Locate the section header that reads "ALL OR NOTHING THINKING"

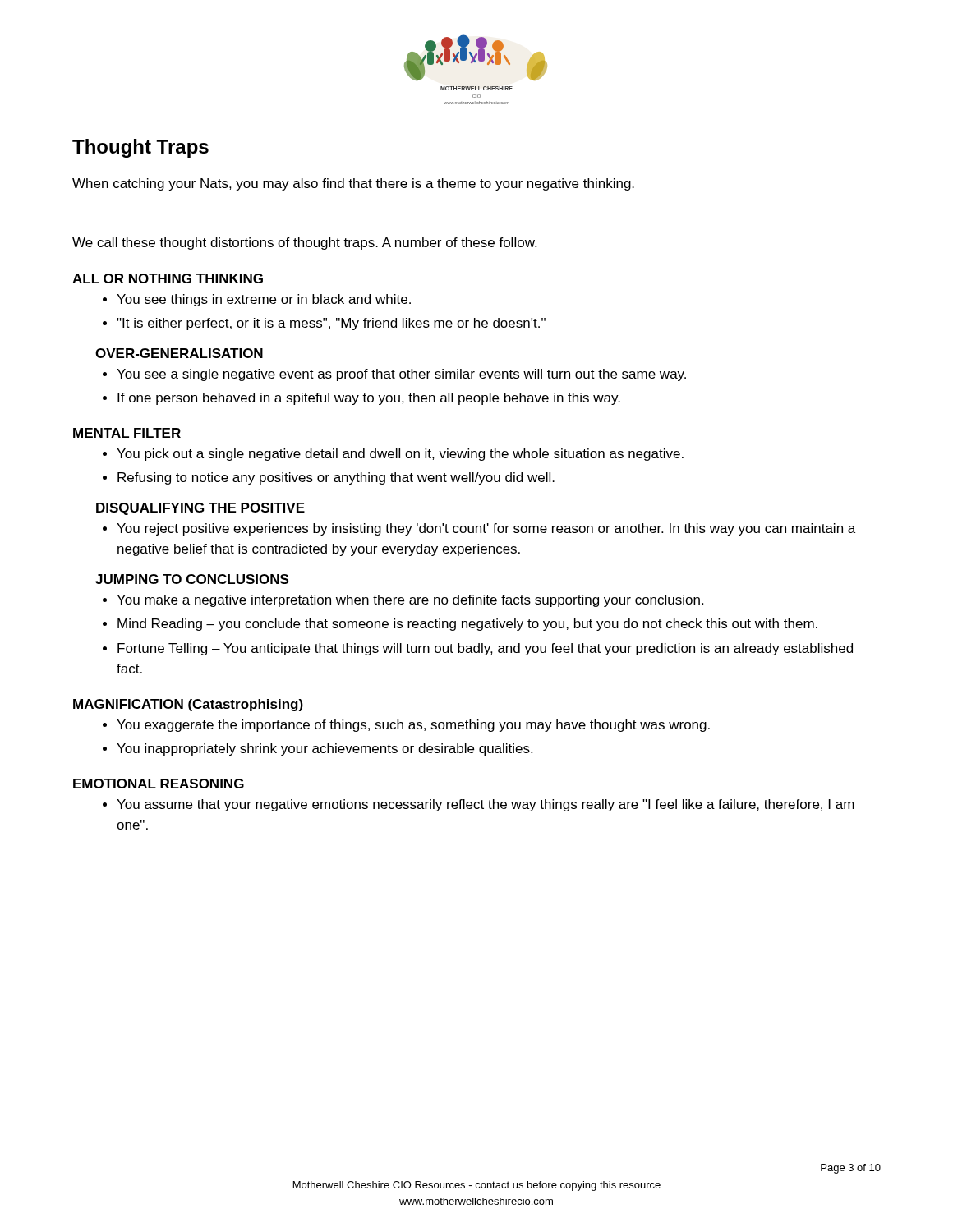pos(168,279)
